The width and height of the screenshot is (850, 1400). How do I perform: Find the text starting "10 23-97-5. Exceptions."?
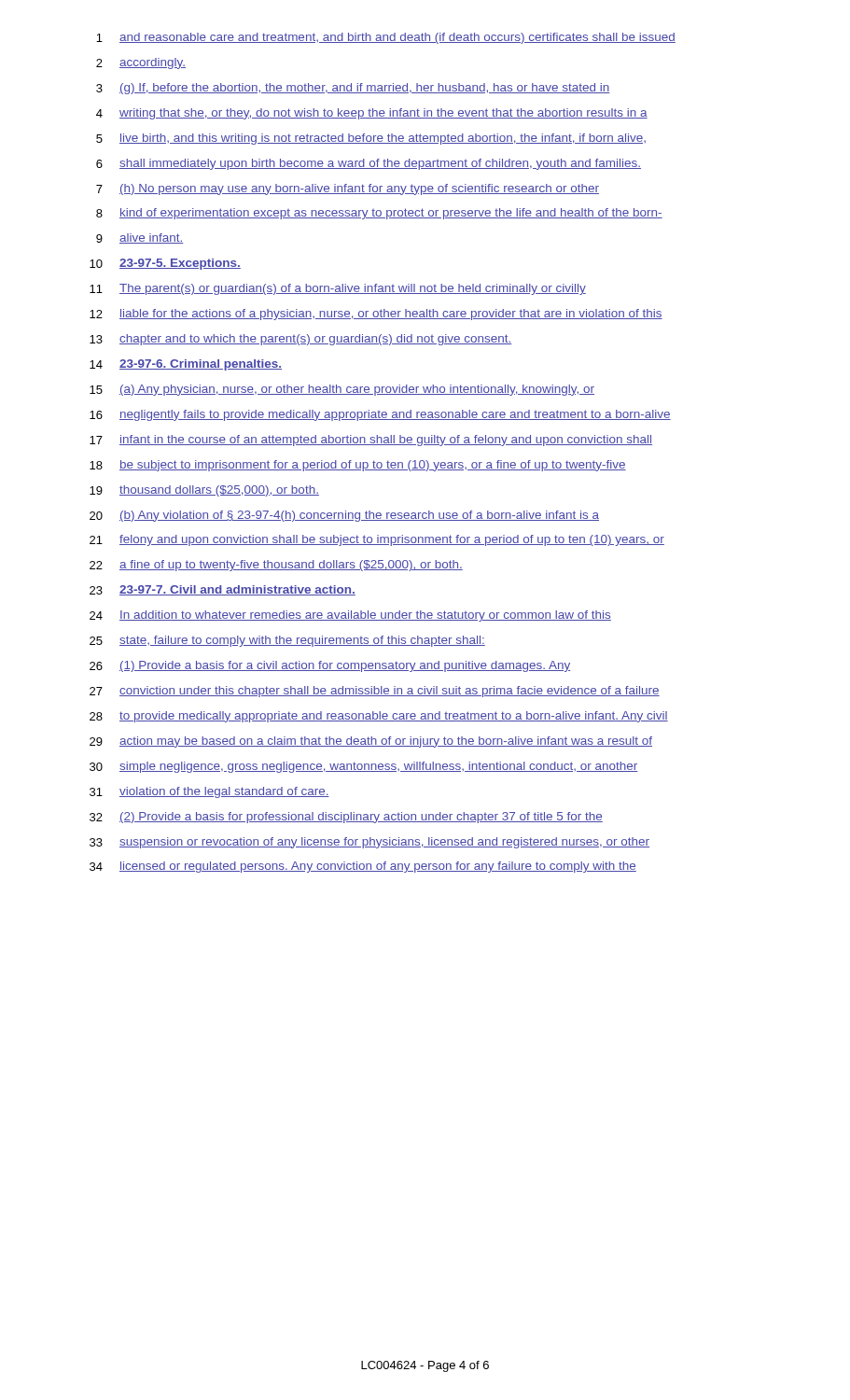pyautogui.click(x=165, y=264)
